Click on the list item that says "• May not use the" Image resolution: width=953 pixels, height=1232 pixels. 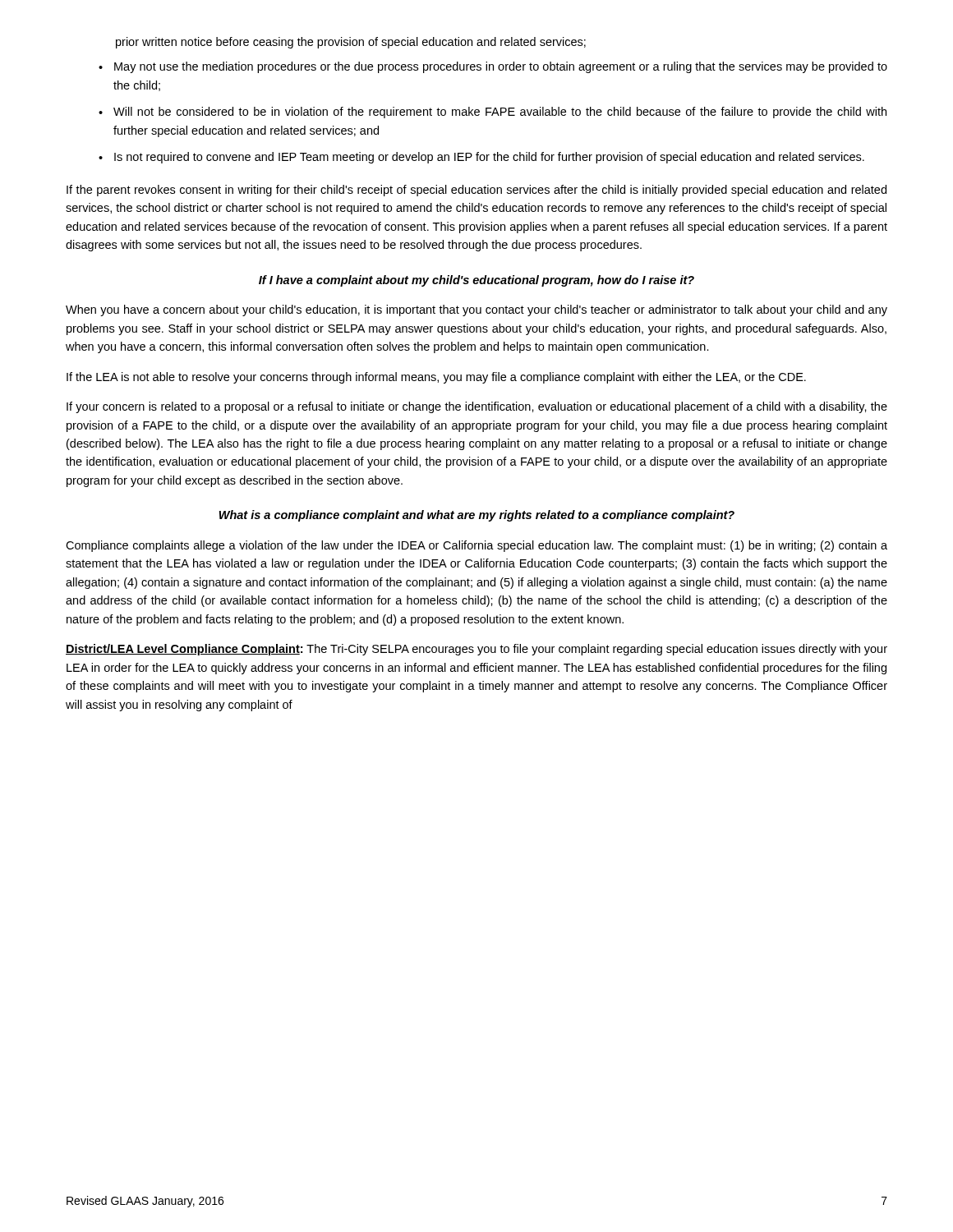point(493,76)
